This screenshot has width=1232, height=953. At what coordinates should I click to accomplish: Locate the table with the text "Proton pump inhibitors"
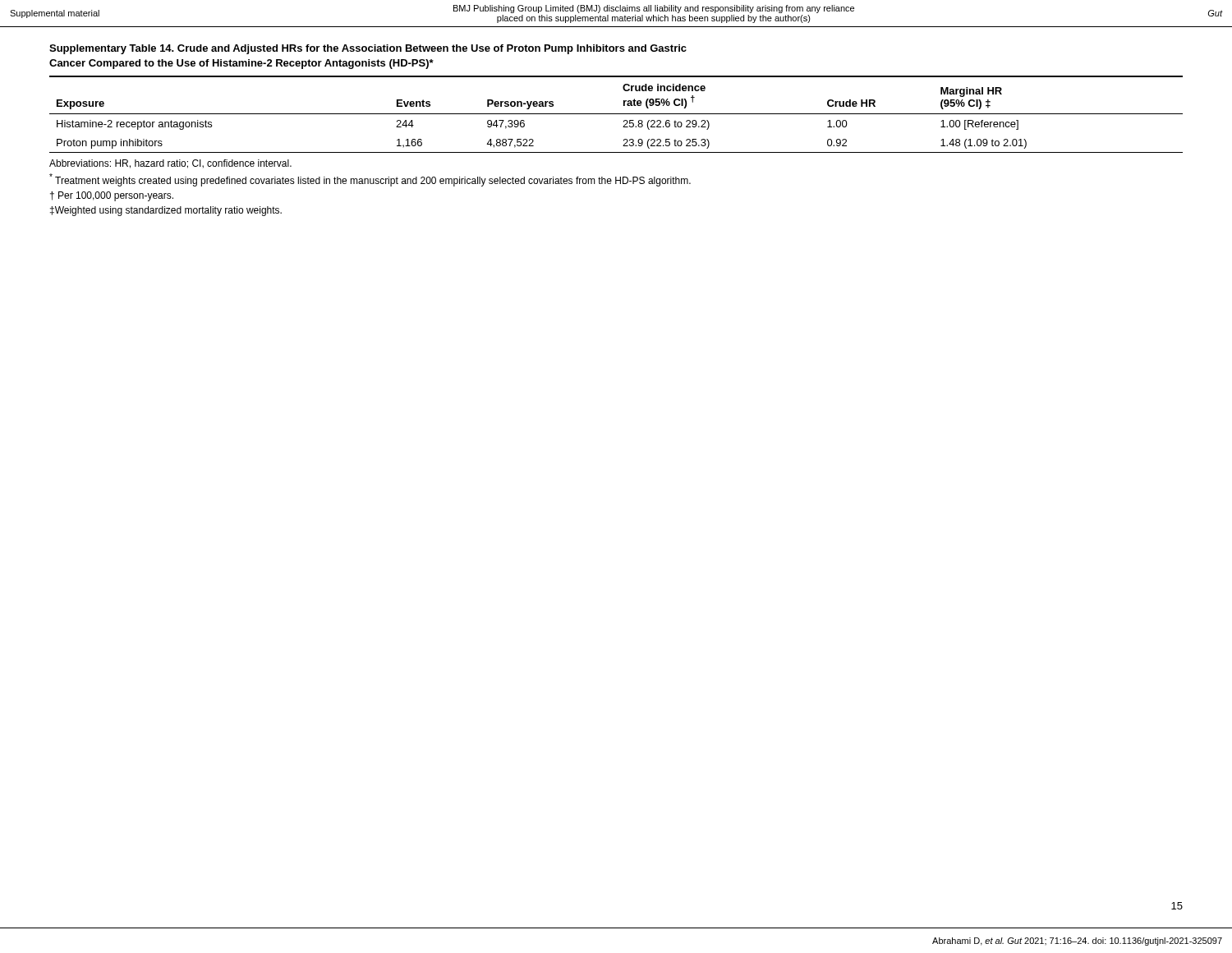pos(616,114)
